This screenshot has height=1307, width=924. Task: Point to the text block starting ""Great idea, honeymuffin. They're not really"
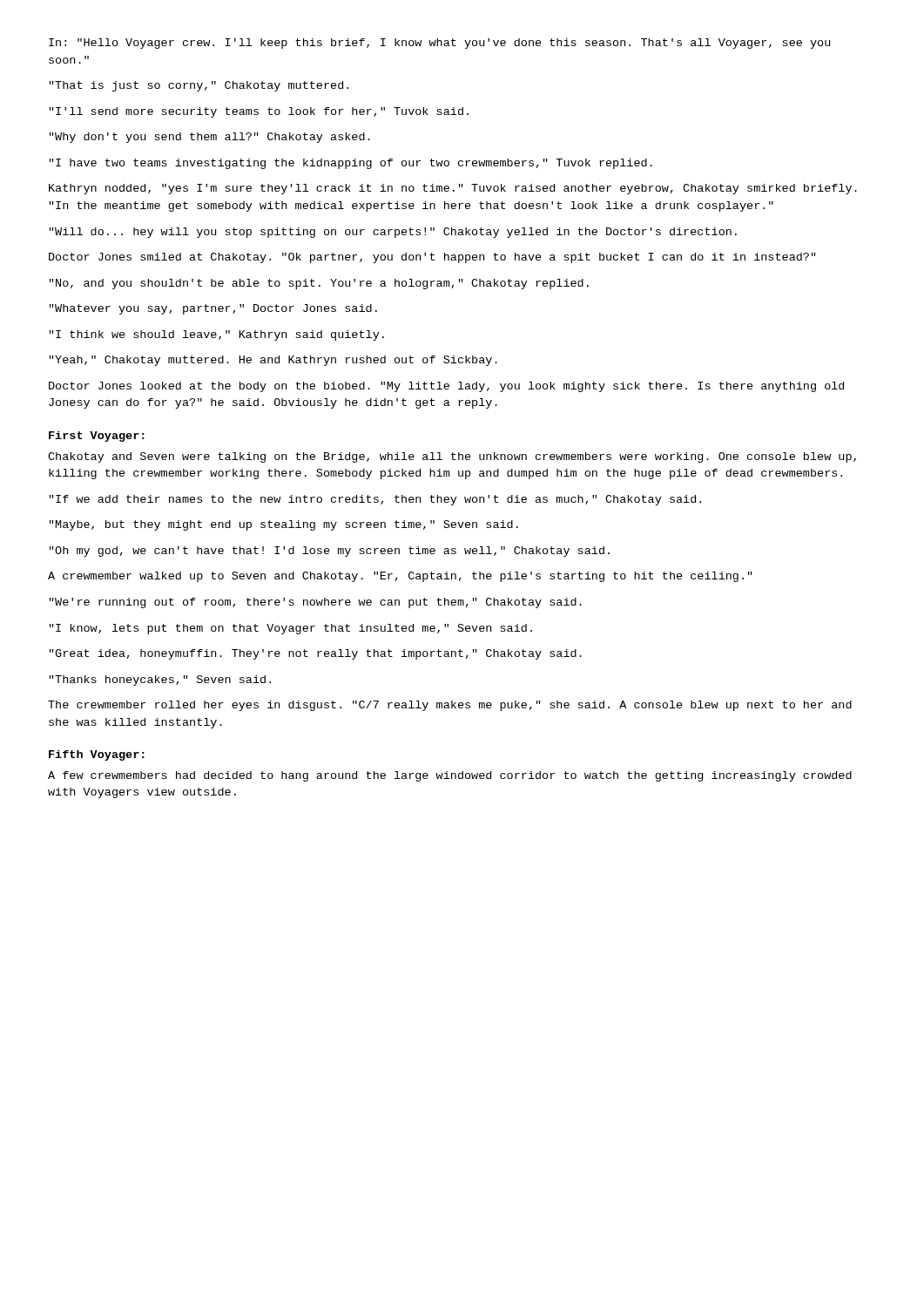pos(316,654)
